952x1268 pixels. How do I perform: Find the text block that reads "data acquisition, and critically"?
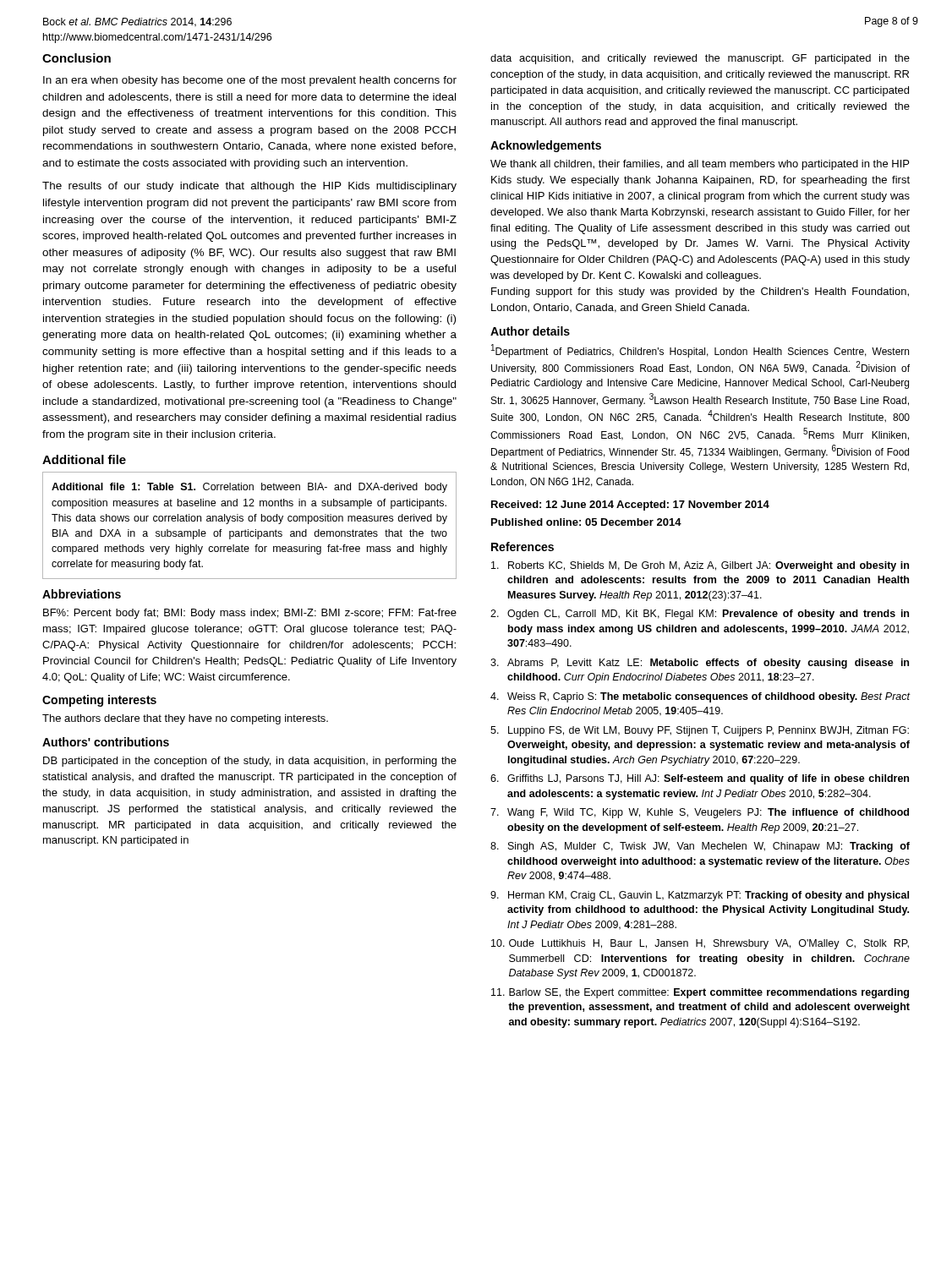pyautogui.click(x=700, y=90)
